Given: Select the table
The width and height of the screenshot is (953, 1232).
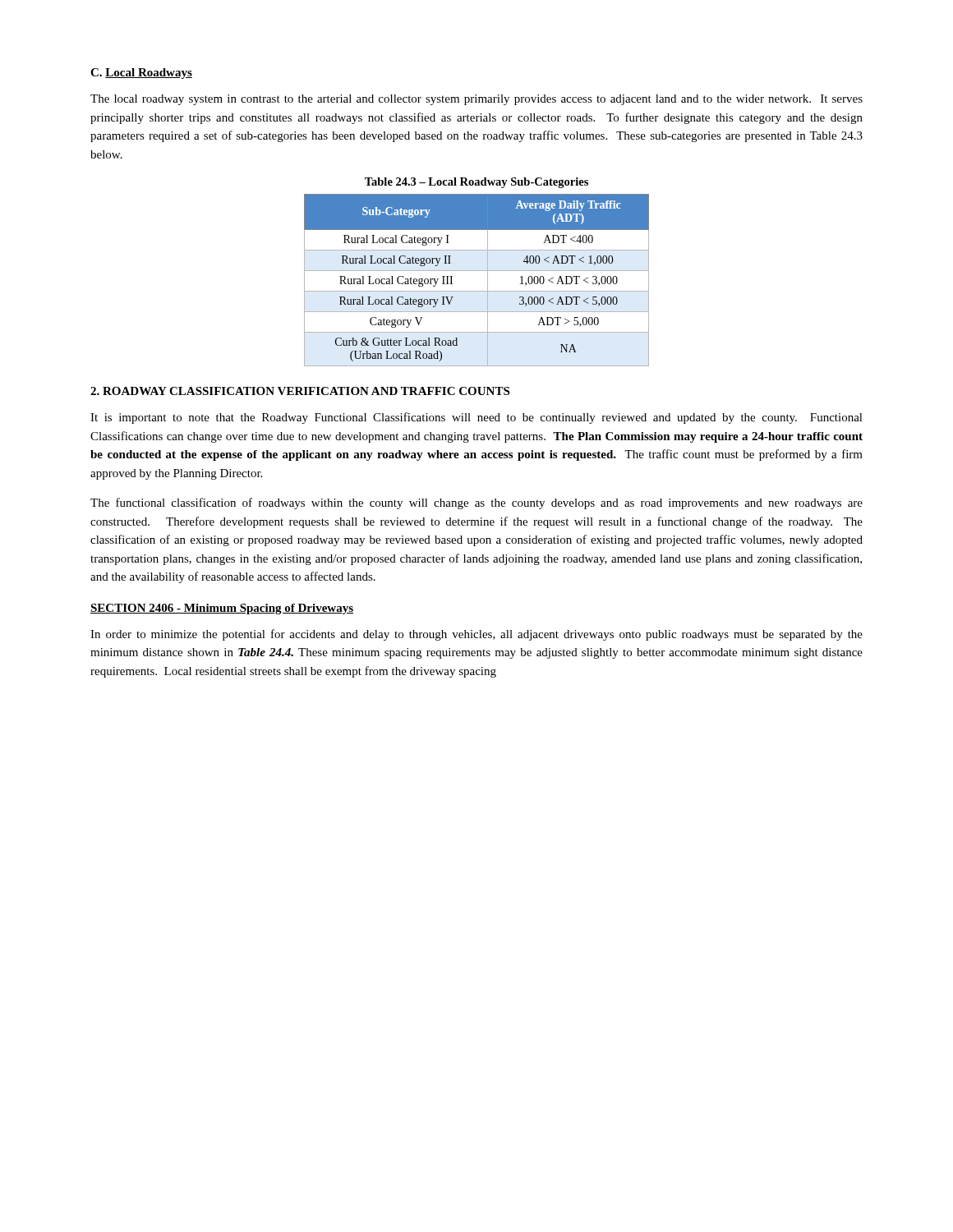Looking at the screenshot, I should (x=476, y=280).
